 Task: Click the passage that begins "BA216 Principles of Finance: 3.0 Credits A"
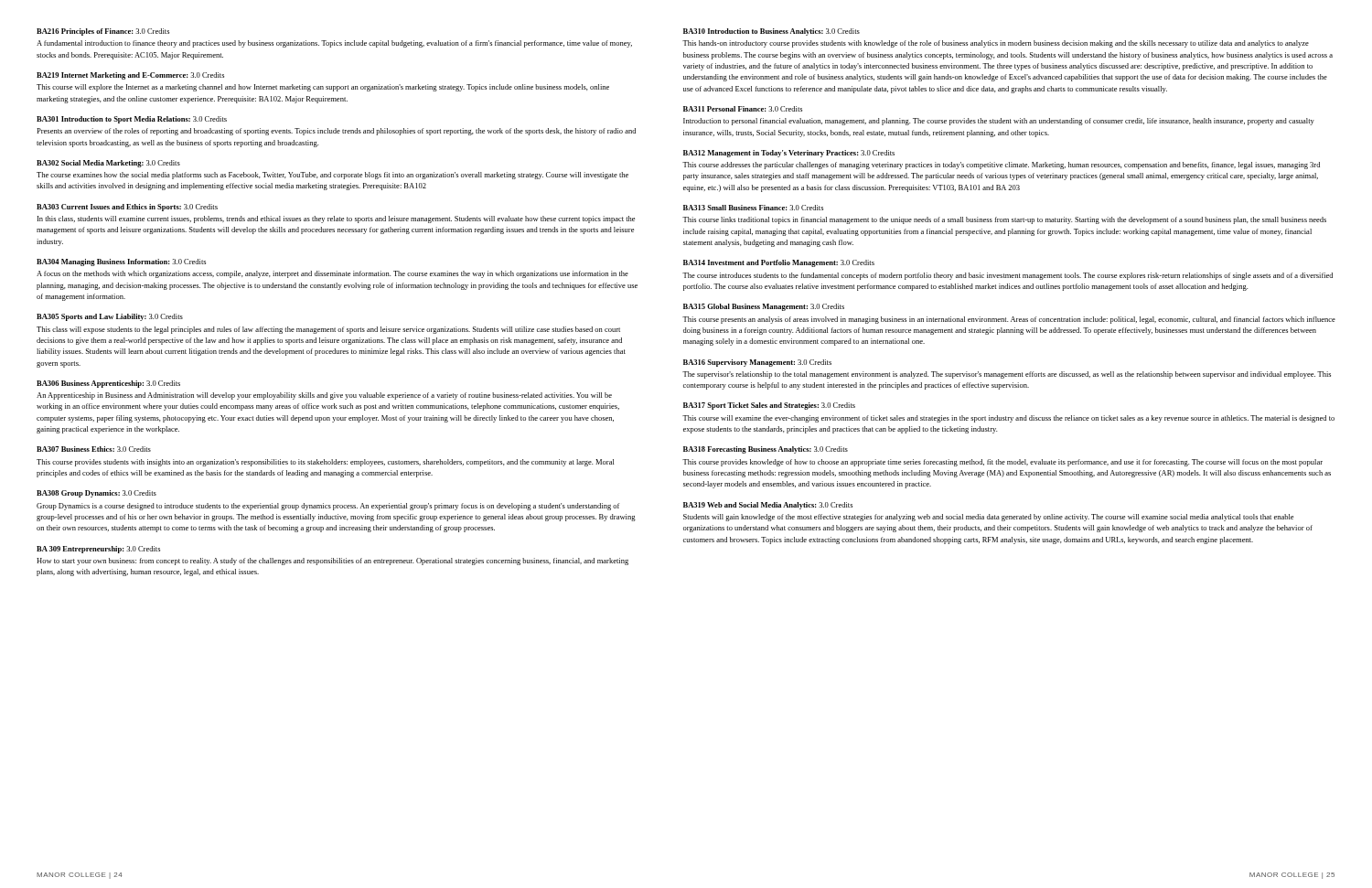(338, 43)
